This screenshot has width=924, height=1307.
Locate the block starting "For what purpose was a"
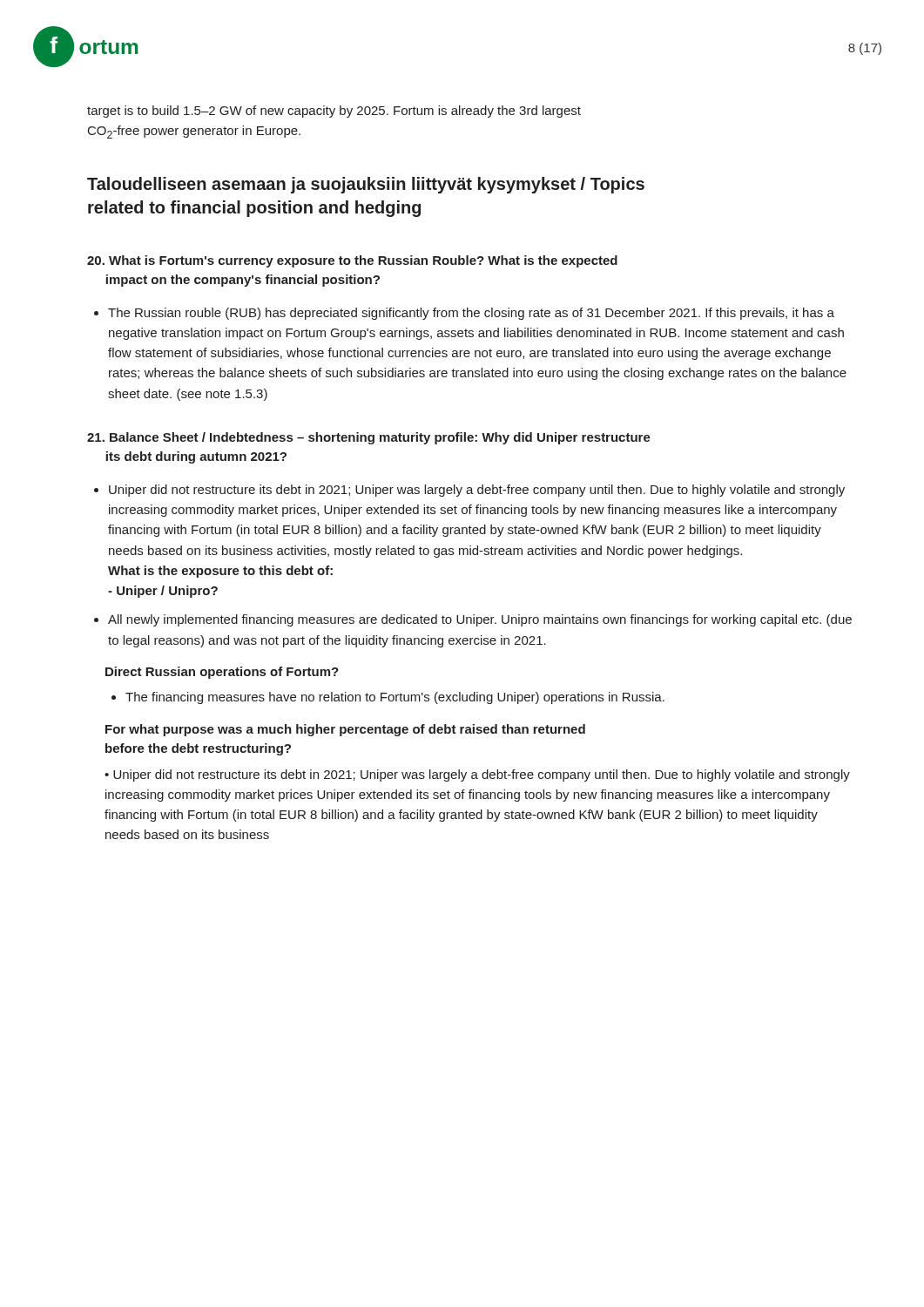point(345,738)
